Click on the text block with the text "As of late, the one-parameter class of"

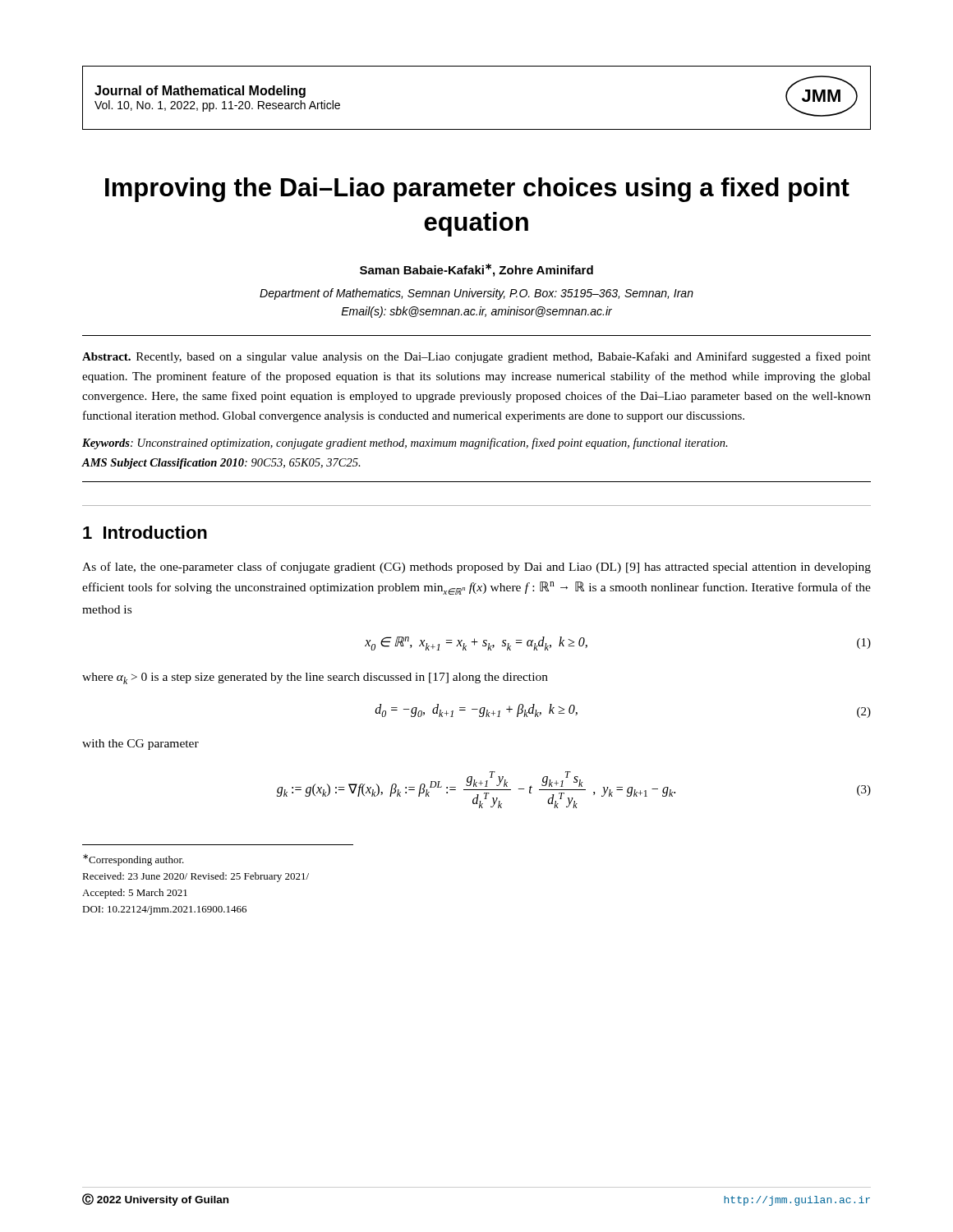[x=476, y=587]
